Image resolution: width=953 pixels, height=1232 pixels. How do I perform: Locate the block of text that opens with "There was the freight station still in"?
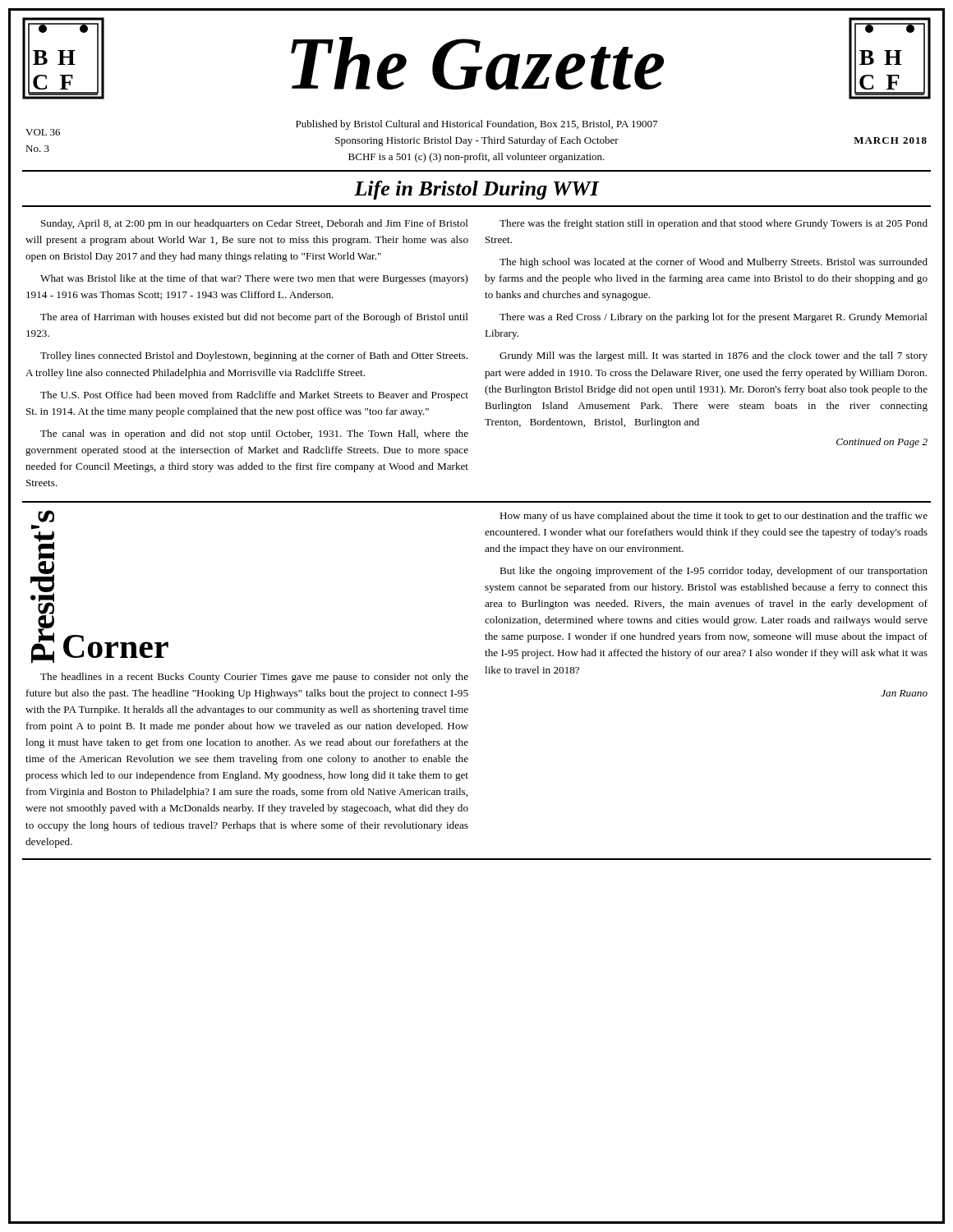[x=706, y=333]
